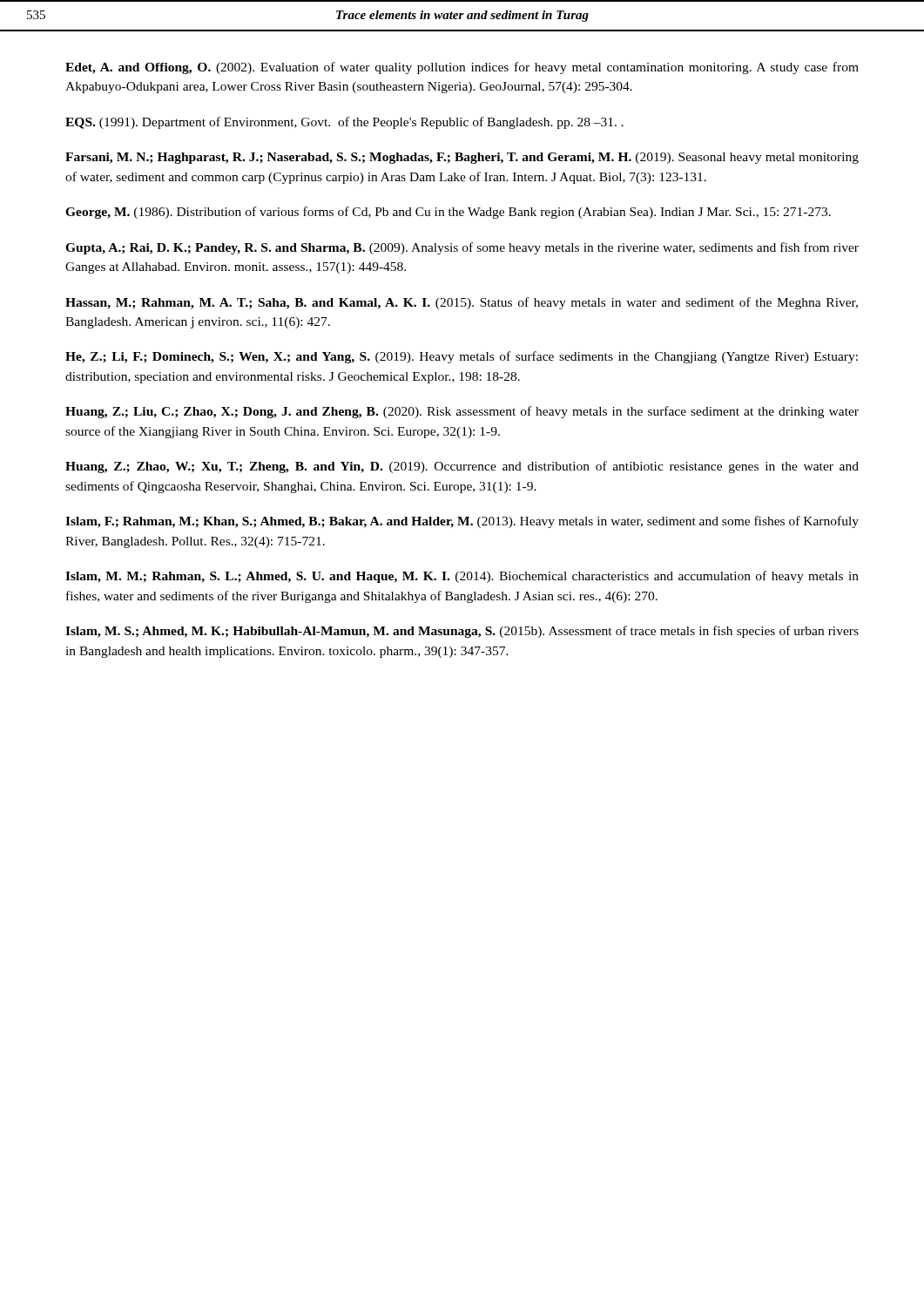Click on the text block with the text "Farsani, M. N.; Haghparast, R."
Image resolution: width=924 pixels, height=1307 pixels.
point(462,166)
